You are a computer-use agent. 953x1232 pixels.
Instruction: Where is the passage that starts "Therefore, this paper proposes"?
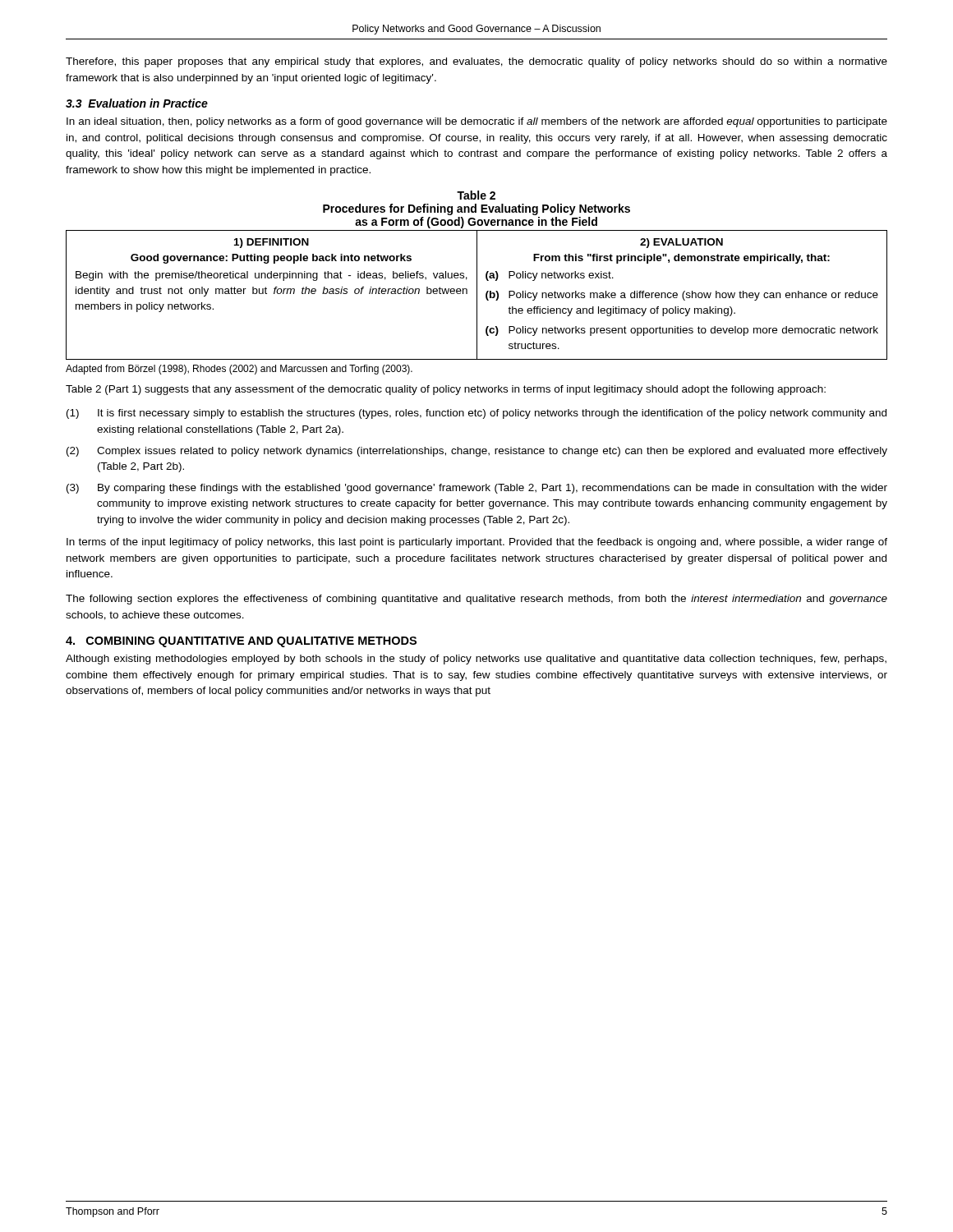pos(476,69)
